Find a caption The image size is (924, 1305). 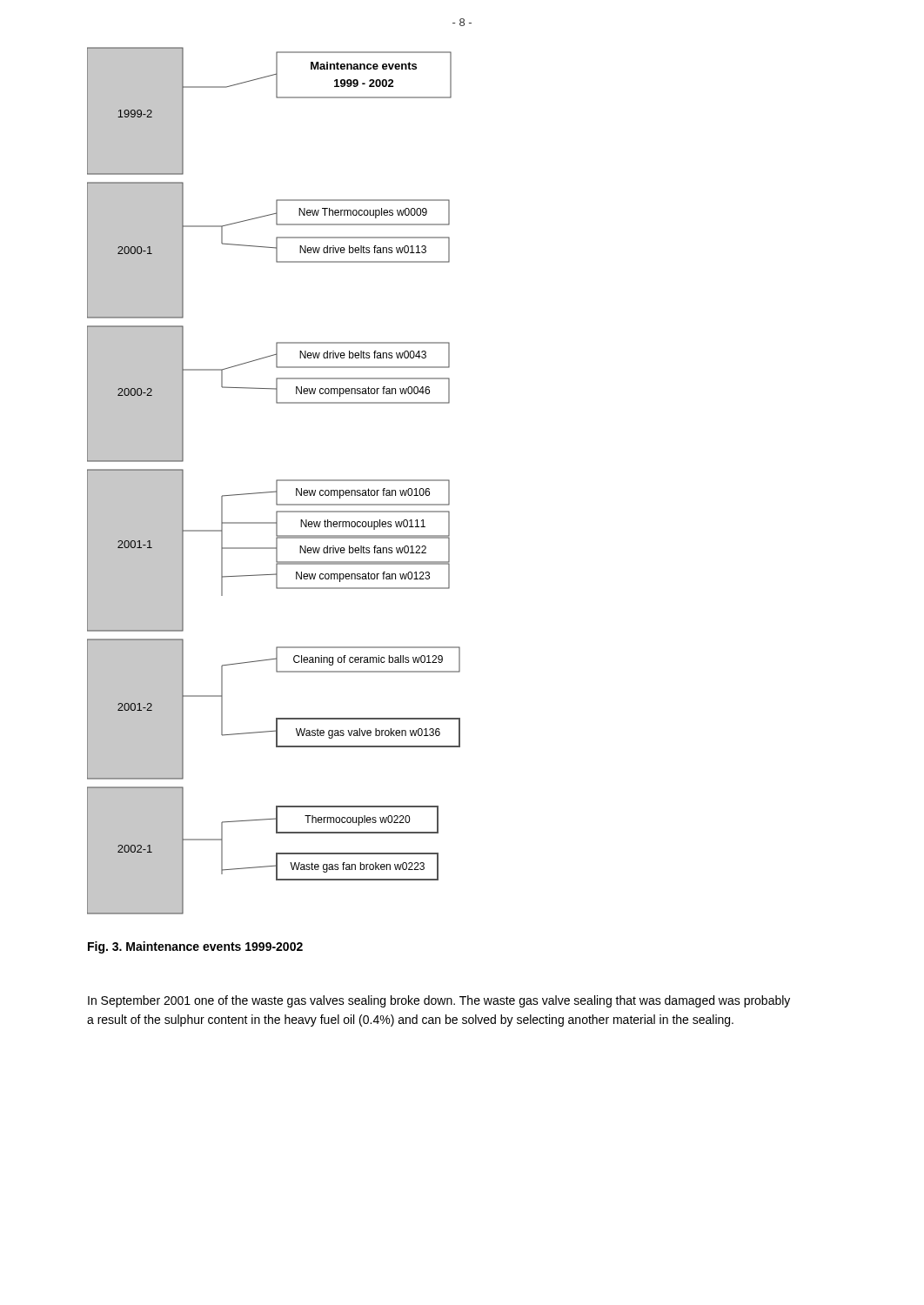(195, 947)
